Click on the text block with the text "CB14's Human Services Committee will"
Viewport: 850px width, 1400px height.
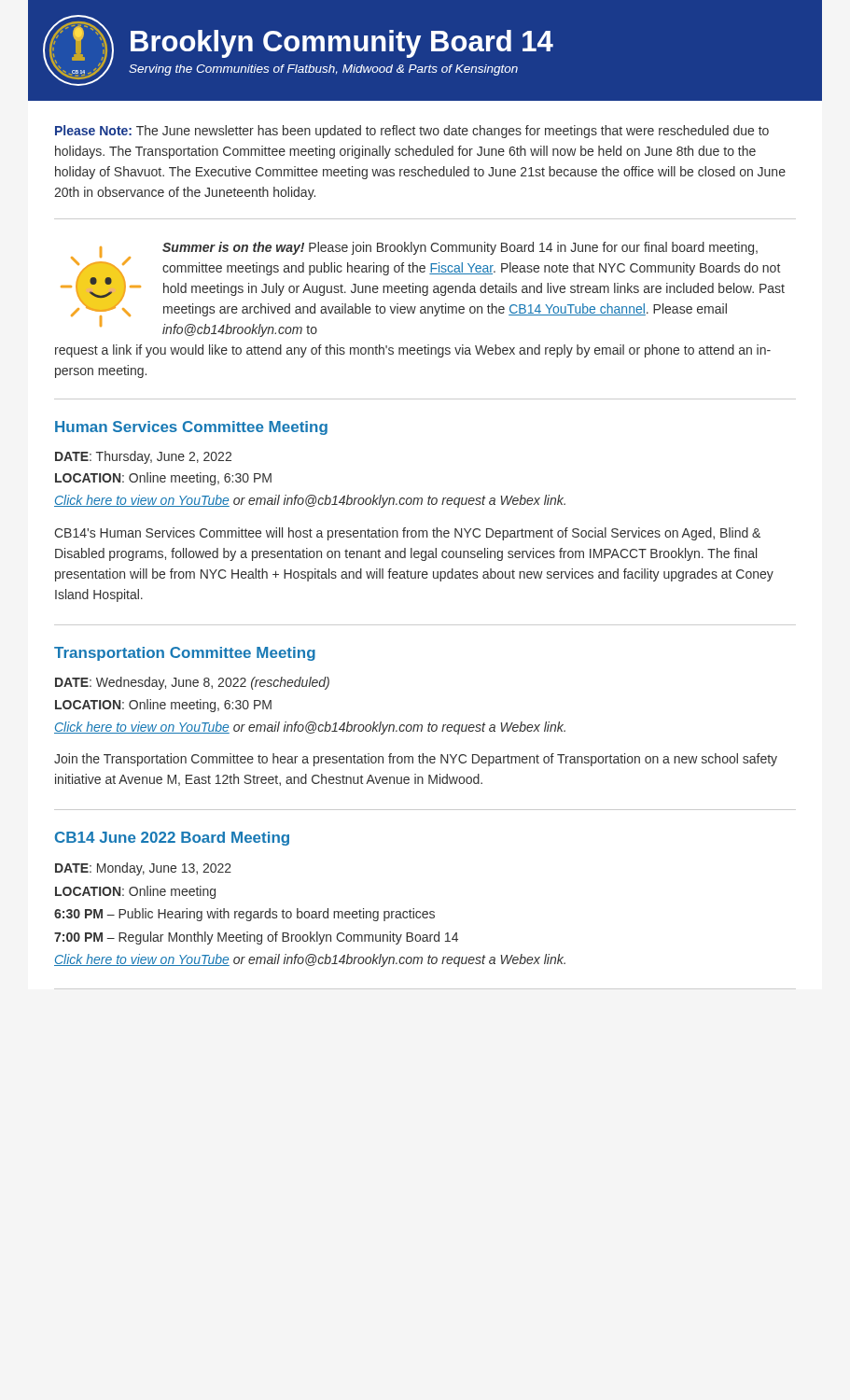pyautogui.click(x=414, y=564)
